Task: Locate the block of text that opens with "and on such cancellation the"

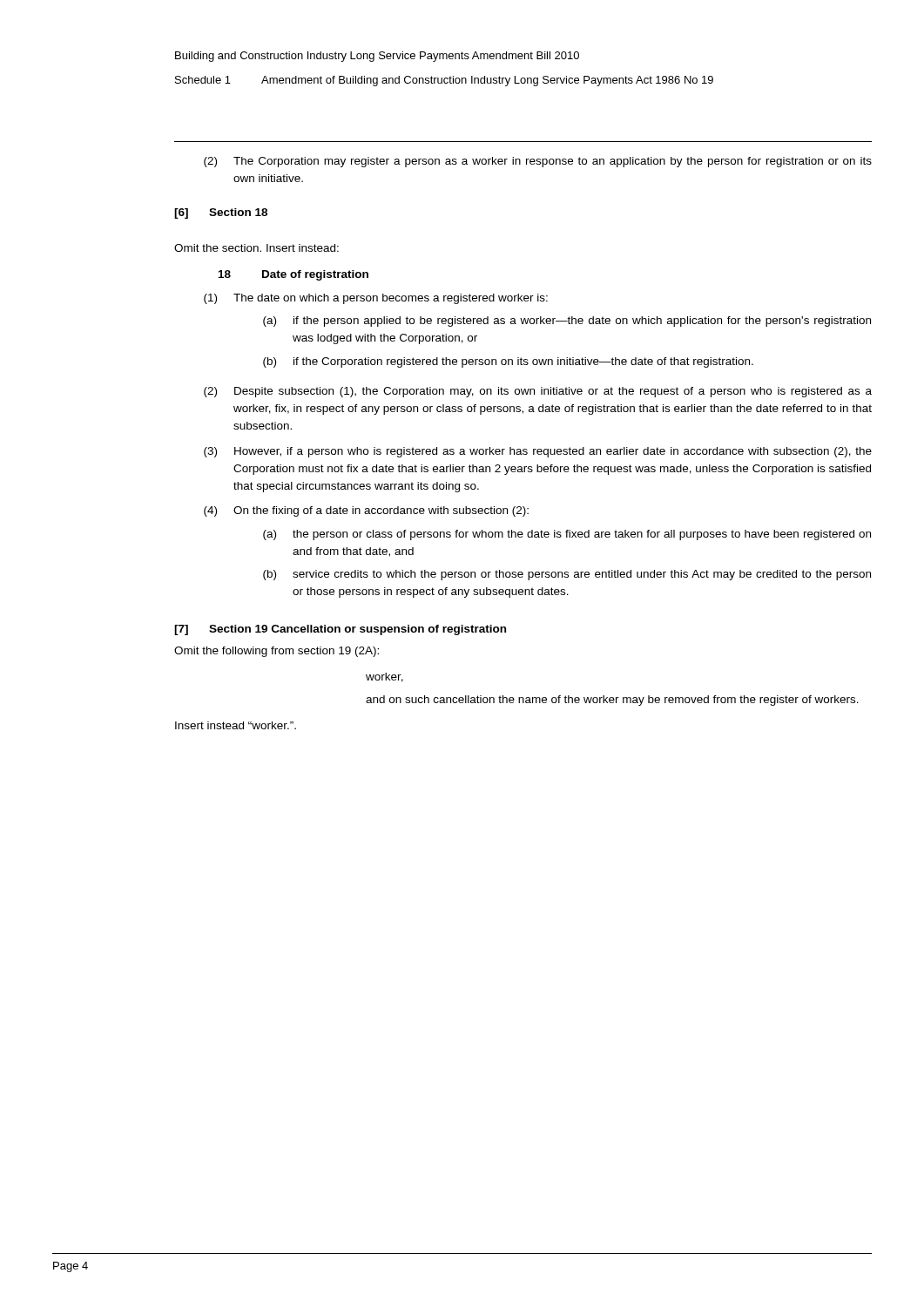Action: point(612,699)
